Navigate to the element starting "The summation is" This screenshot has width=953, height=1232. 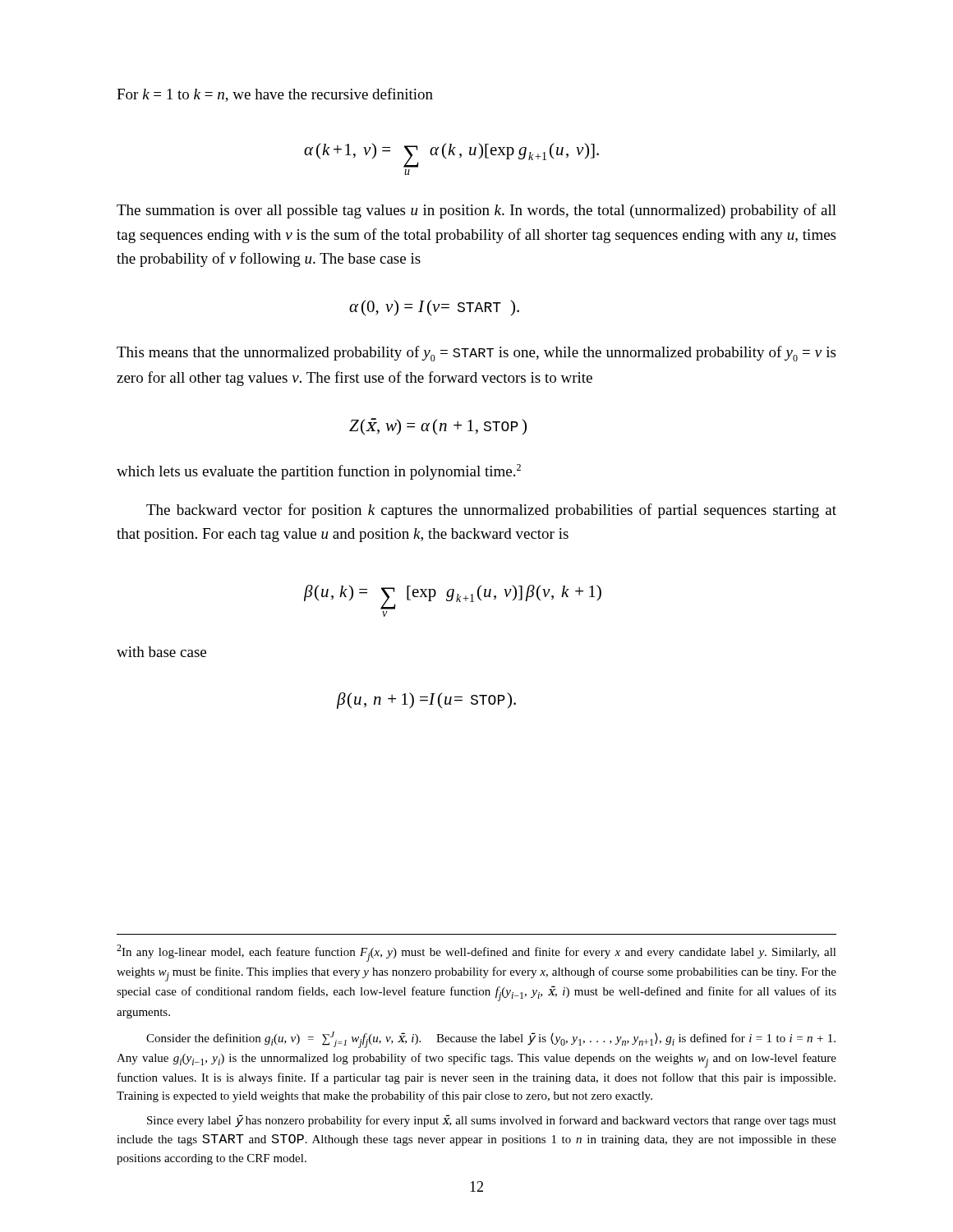(x=476, y=235)
